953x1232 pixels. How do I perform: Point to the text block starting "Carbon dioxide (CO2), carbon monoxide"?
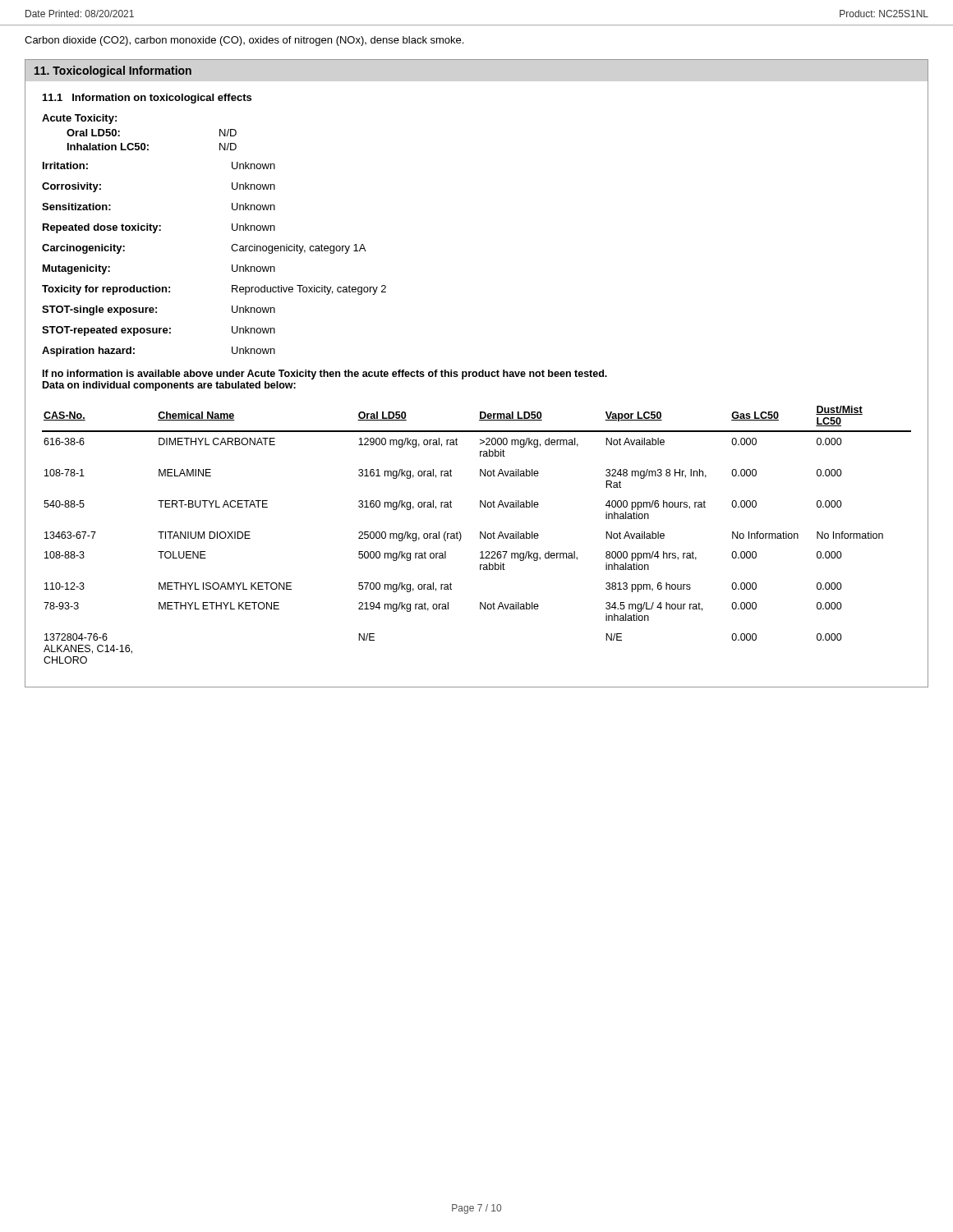[x=245, y=40]
